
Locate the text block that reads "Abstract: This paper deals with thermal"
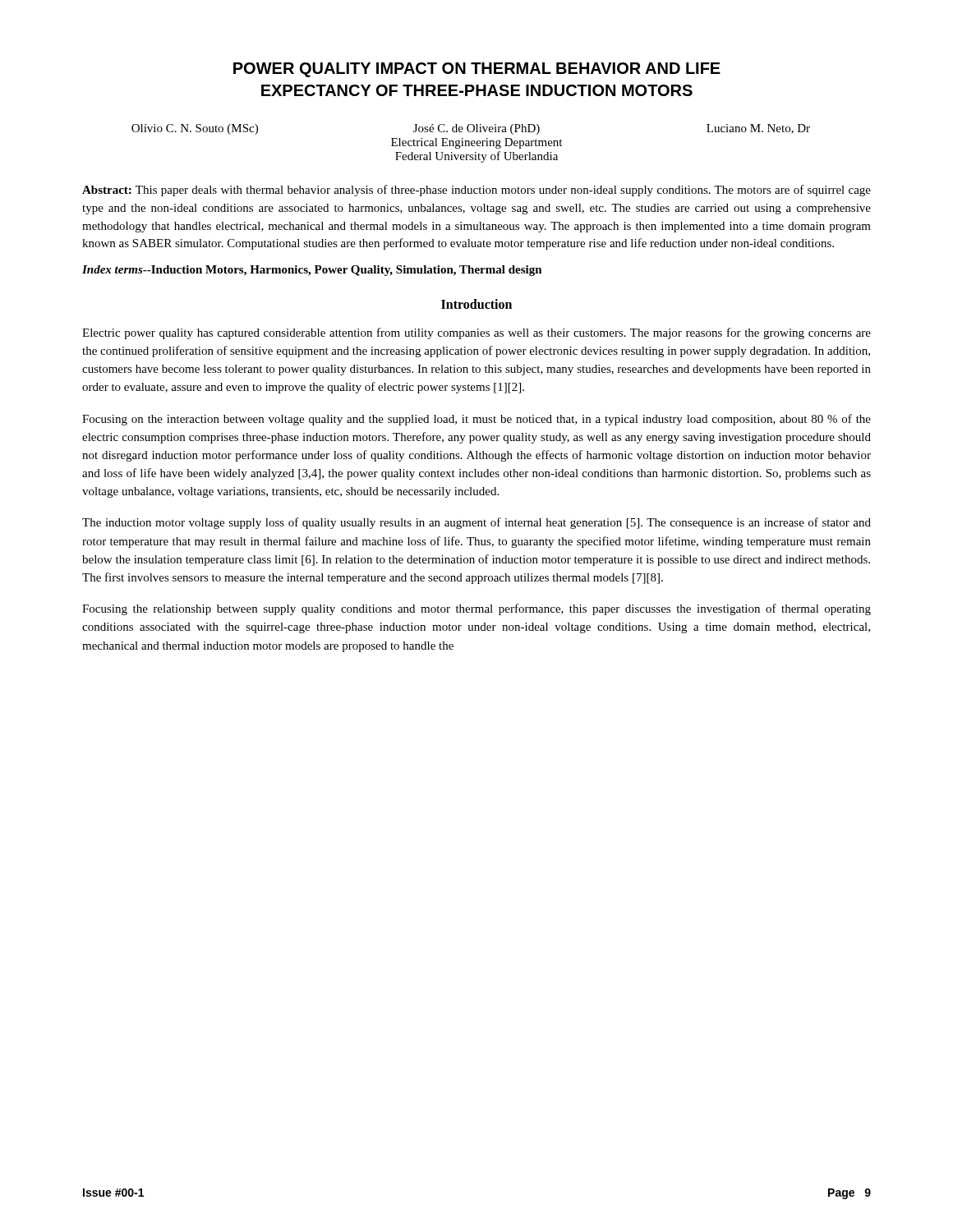click(x=476, y=217)
